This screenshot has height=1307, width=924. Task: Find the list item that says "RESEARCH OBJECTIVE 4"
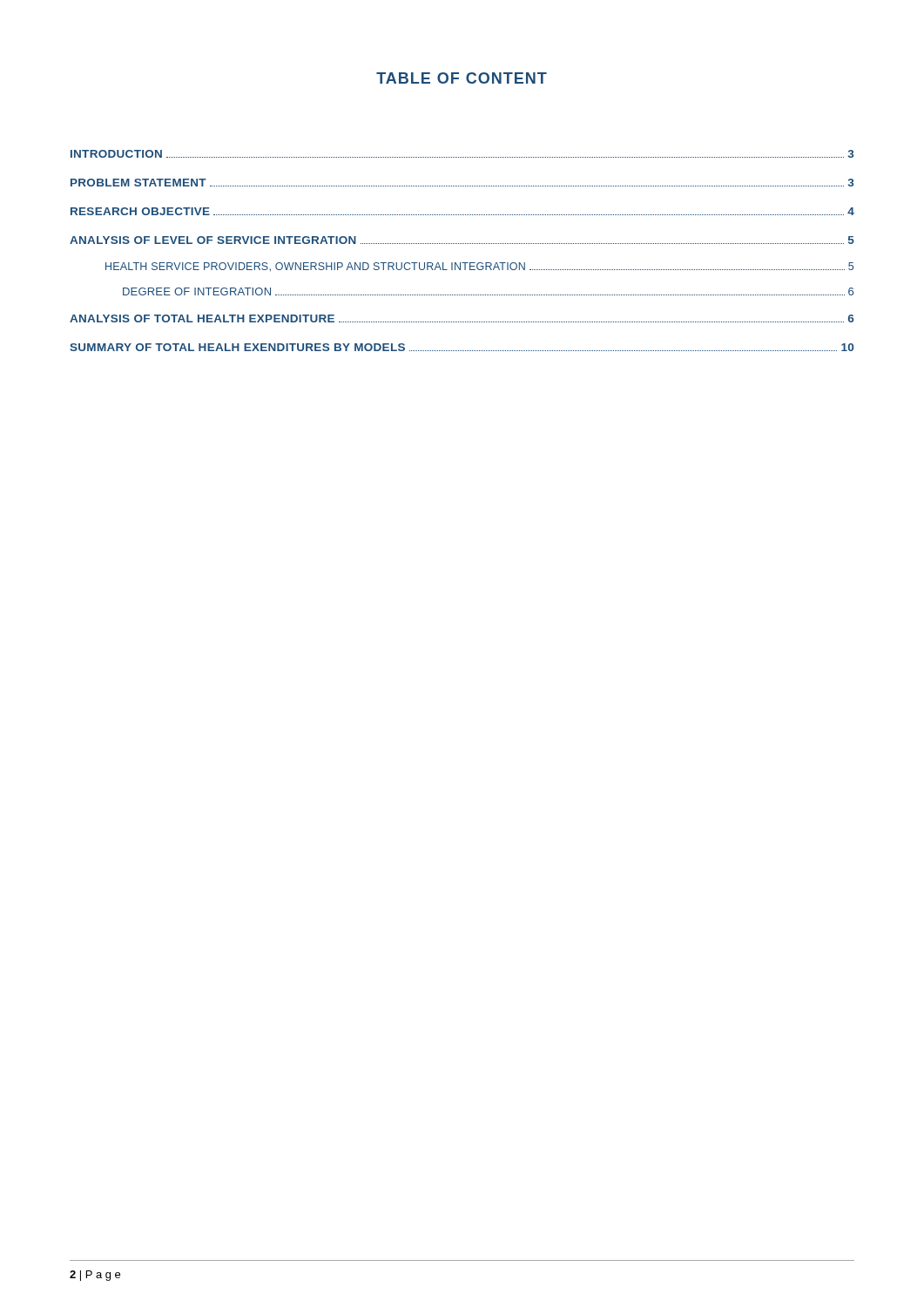pyautogui.click(x=462, y=211)
